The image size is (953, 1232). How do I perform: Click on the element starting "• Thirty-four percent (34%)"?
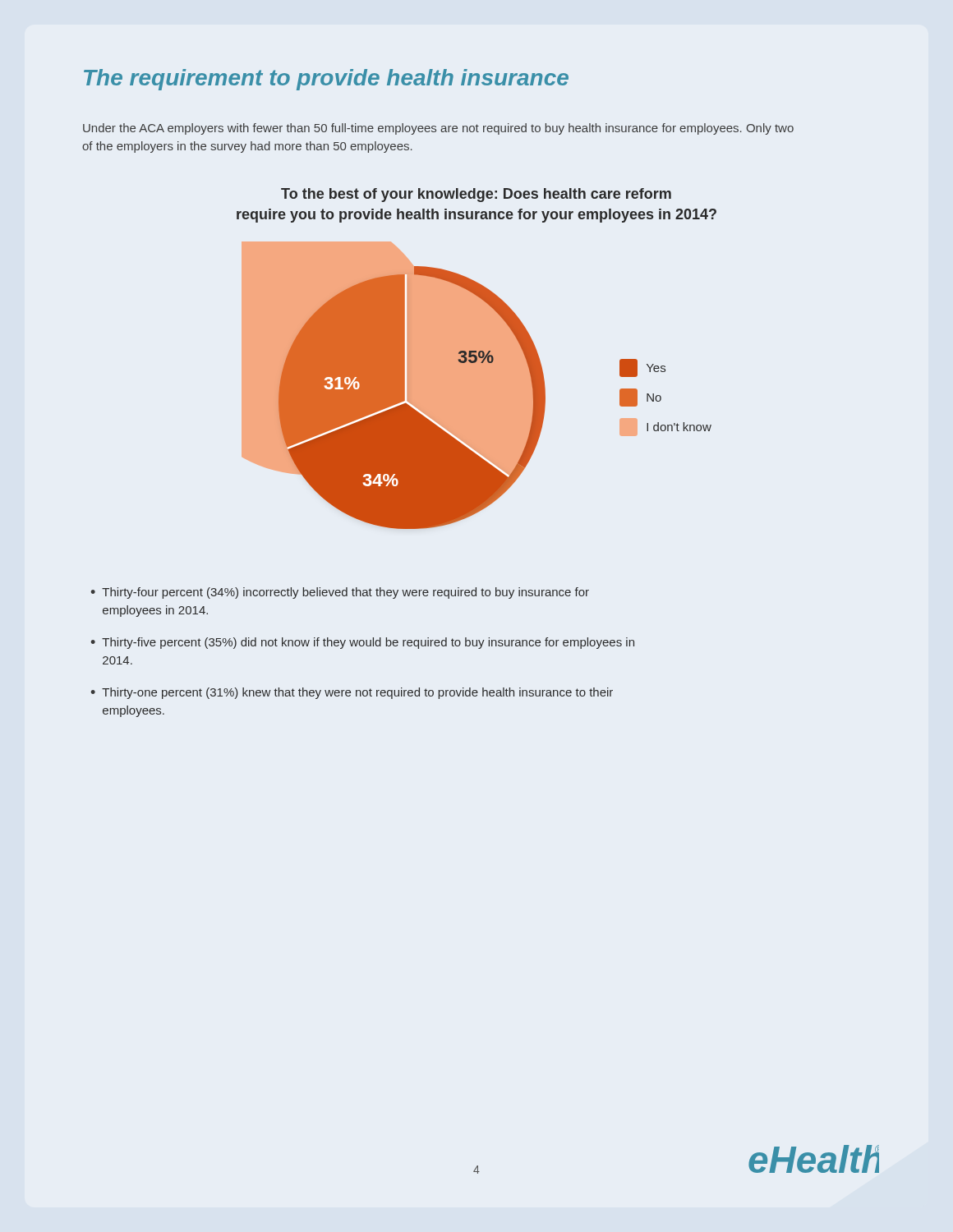[366, 602]
